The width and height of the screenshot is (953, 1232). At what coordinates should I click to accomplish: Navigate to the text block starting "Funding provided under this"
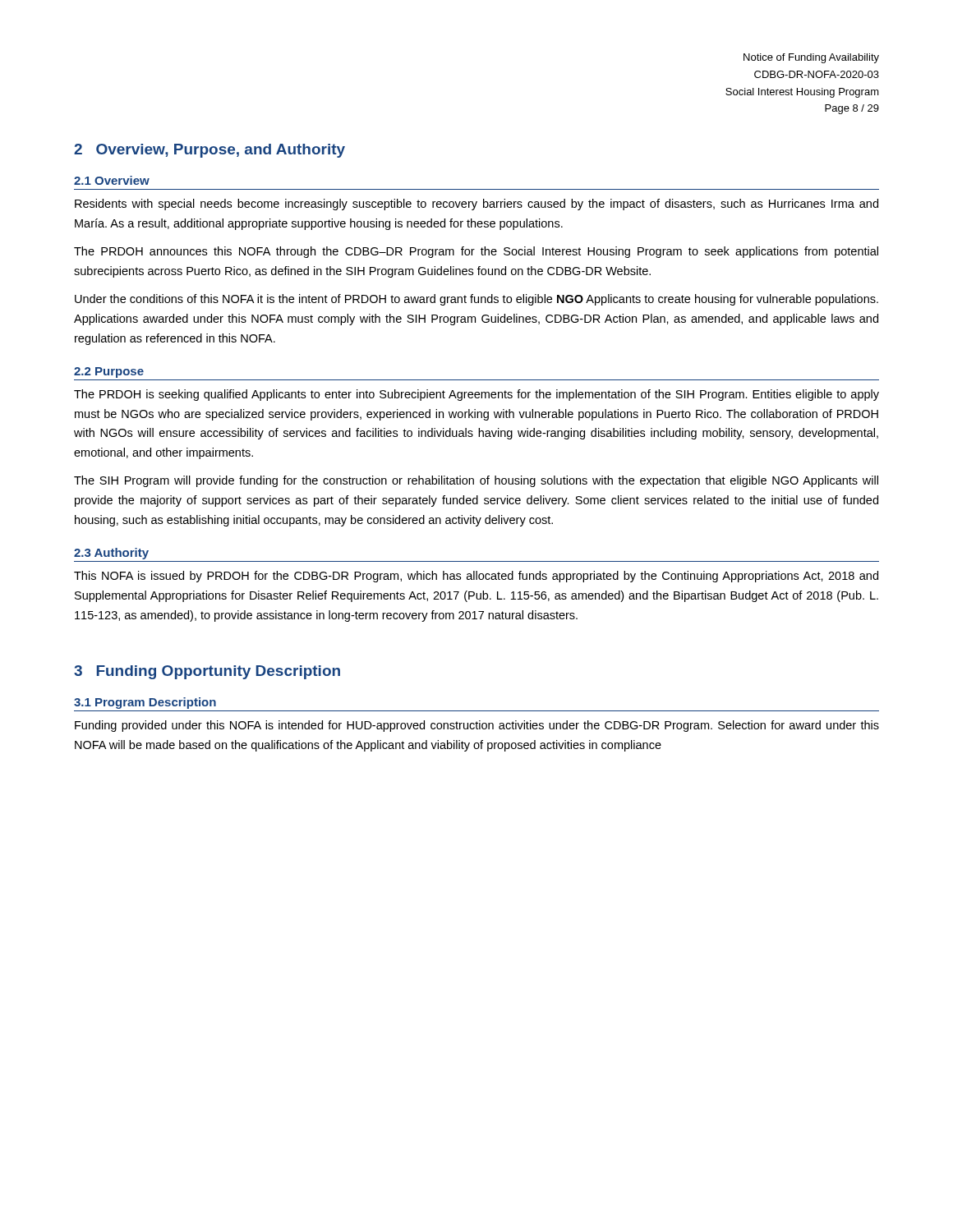click(x=476, y=735)
